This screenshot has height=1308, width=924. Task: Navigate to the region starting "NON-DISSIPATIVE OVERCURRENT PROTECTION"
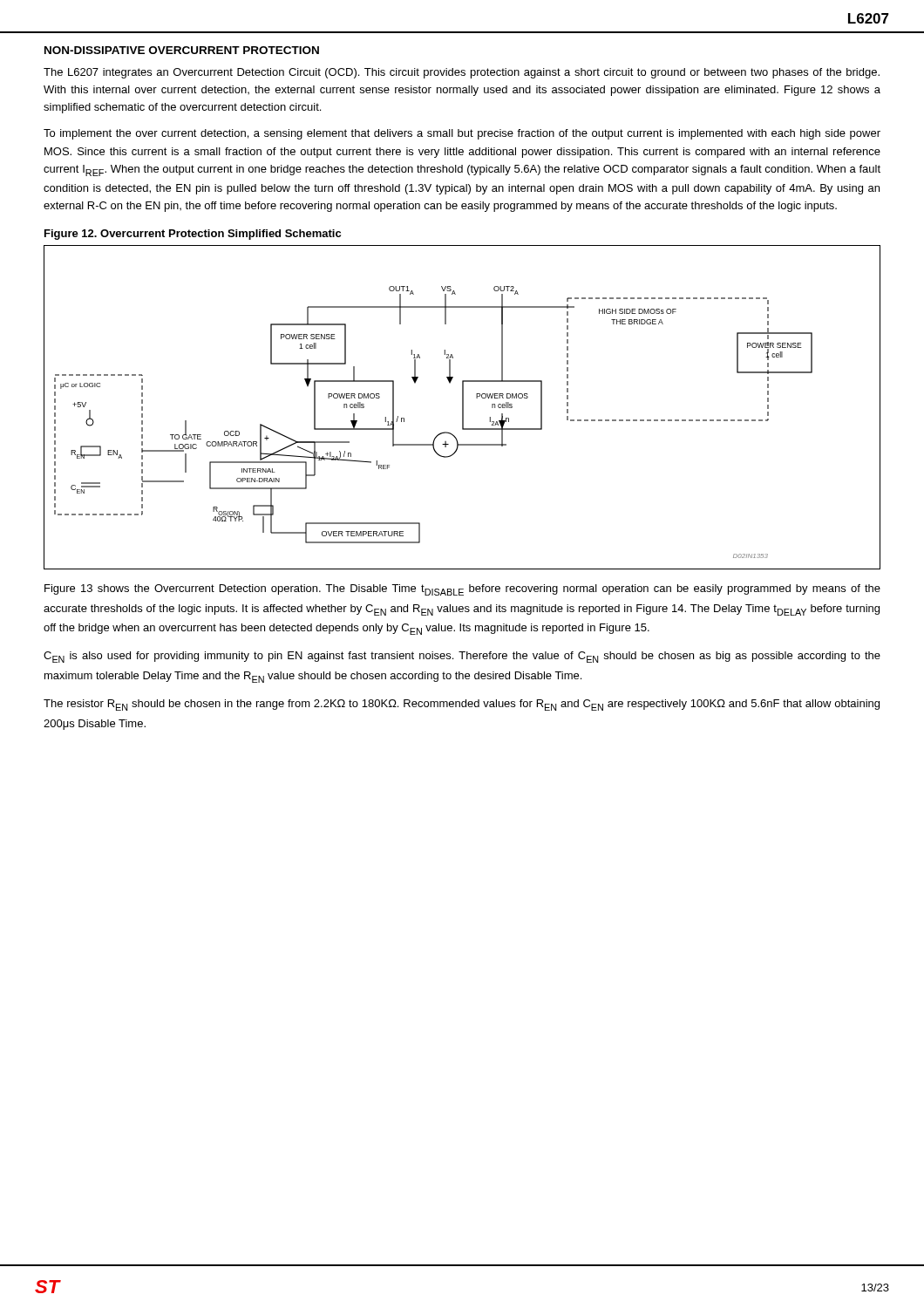point(182,50)
